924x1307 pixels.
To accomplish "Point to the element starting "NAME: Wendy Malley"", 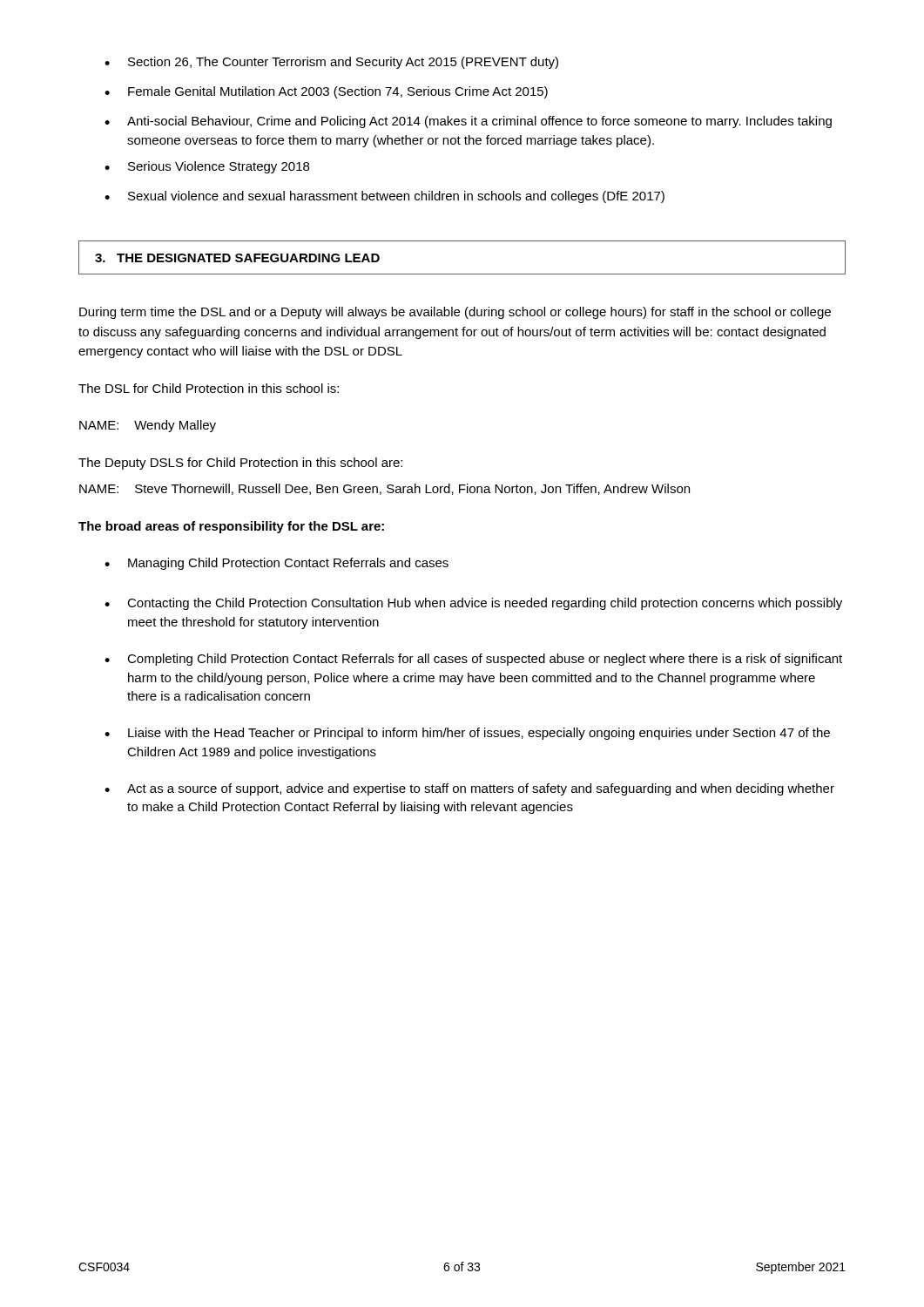I will 147,425.
